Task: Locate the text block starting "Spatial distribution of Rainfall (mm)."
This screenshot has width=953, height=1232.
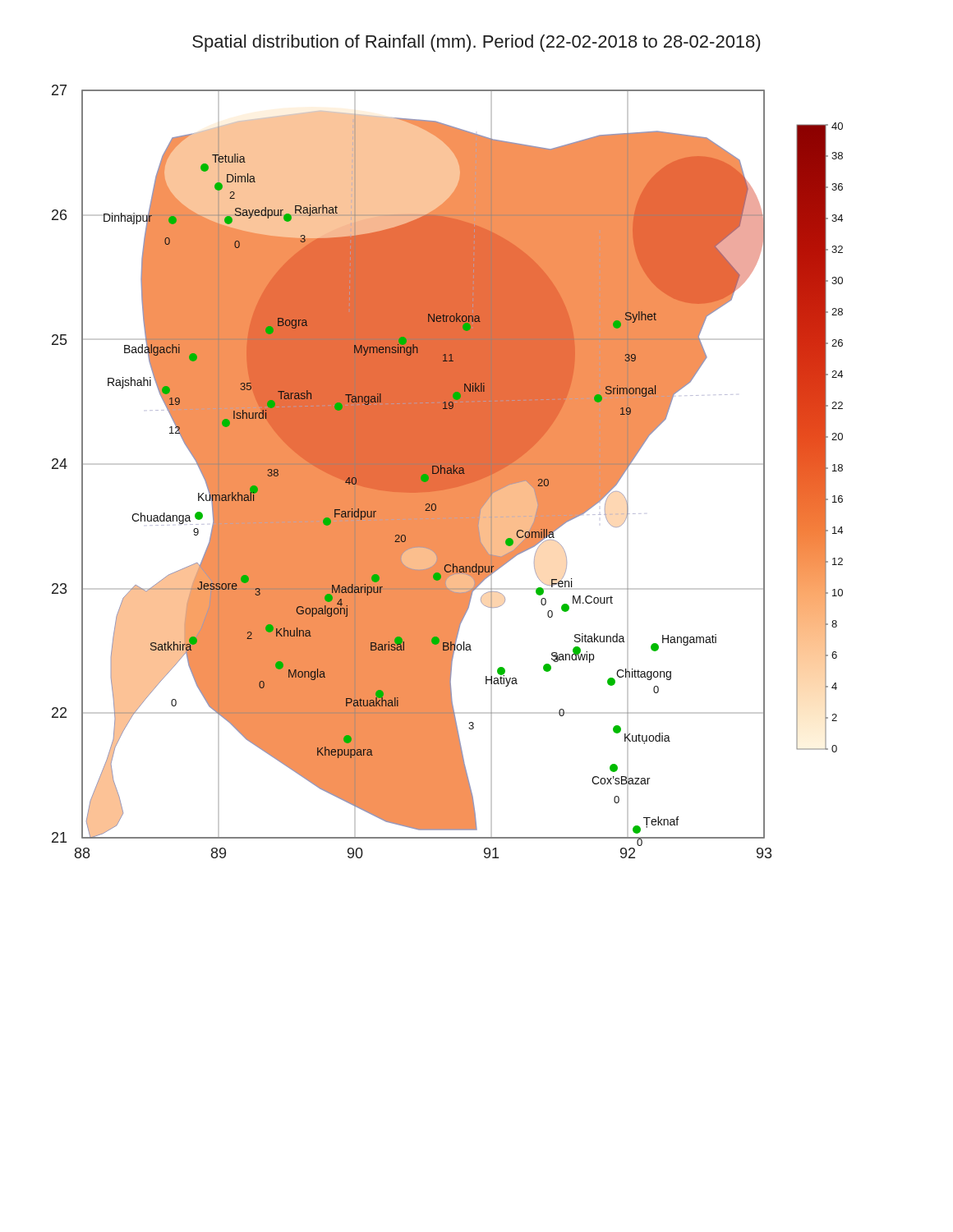Action: pyautogui.click(x=476, y=41)
